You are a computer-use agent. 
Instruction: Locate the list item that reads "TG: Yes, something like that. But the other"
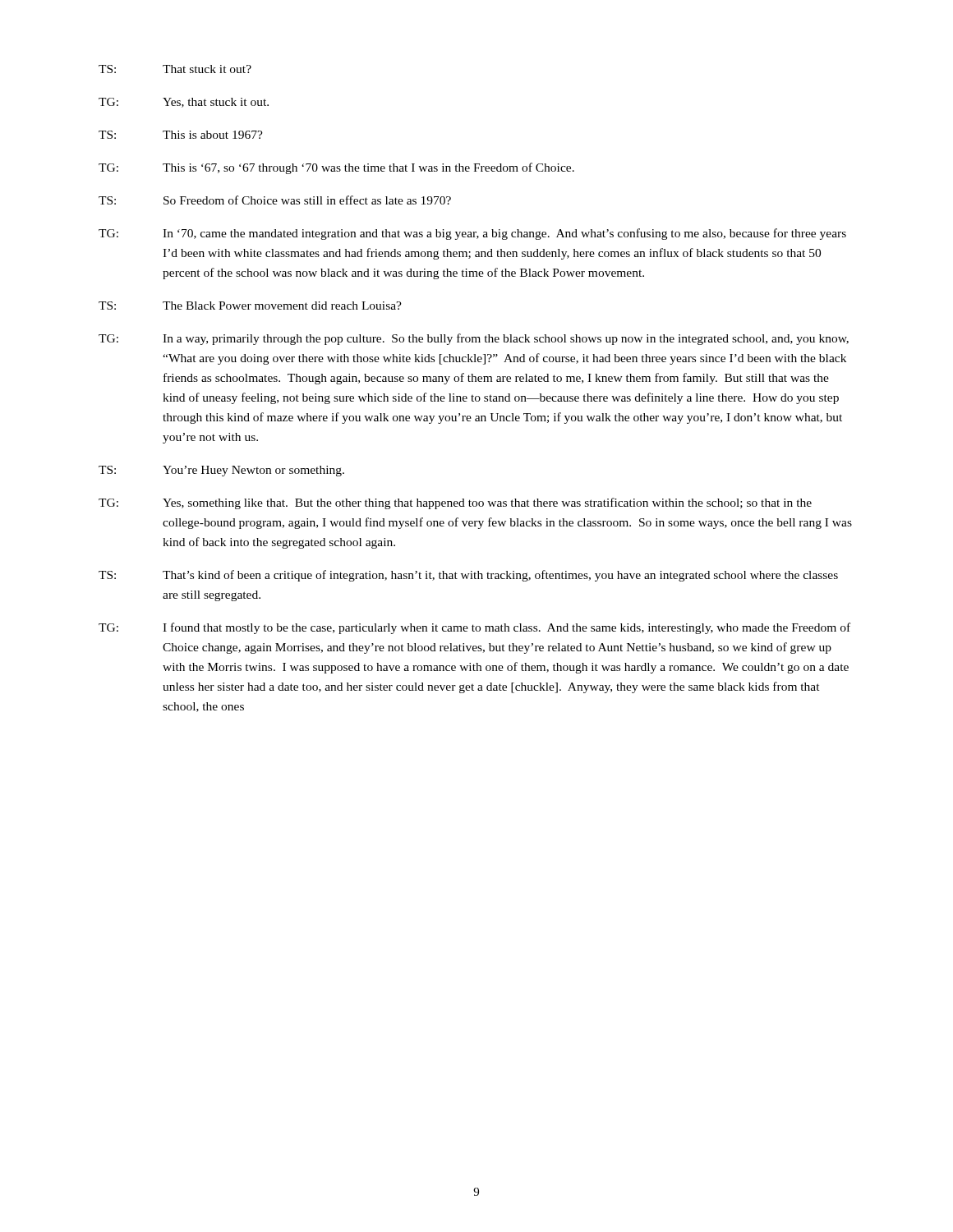(x=476, y=523)
